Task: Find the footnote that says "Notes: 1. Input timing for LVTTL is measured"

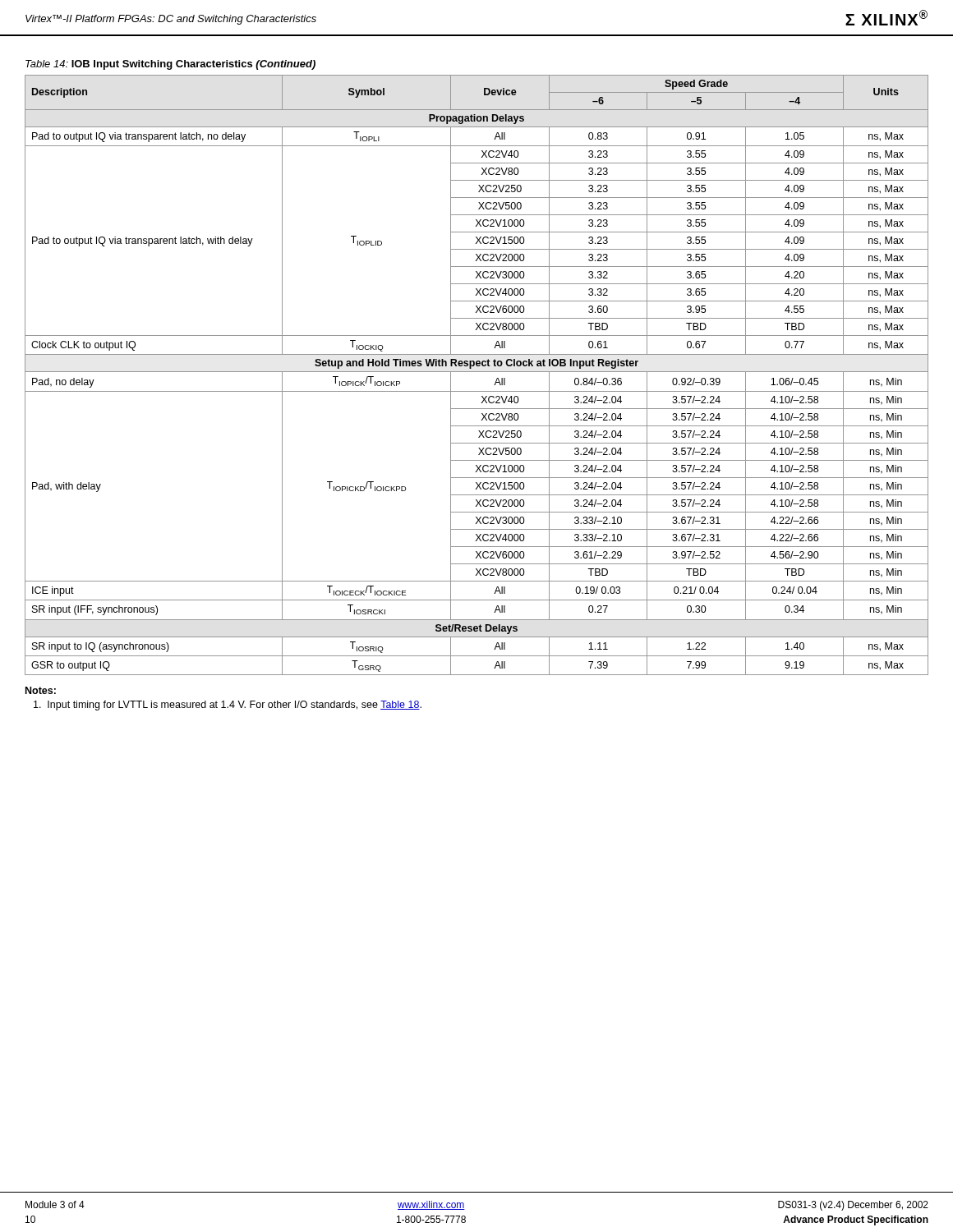Action: (41, 690)
